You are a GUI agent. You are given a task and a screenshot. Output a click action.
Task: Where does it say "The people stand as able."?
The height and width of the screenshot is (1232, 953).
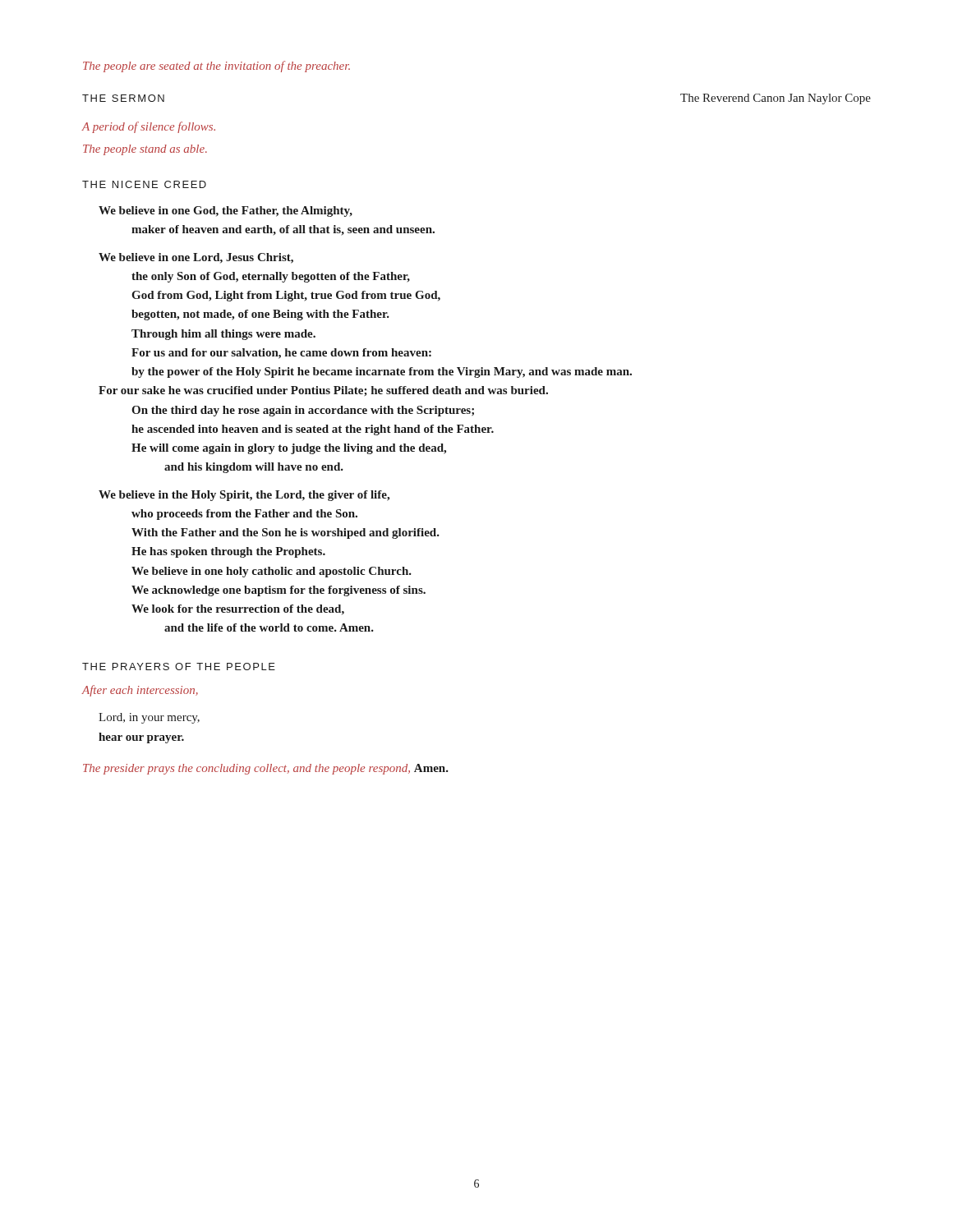145,149
